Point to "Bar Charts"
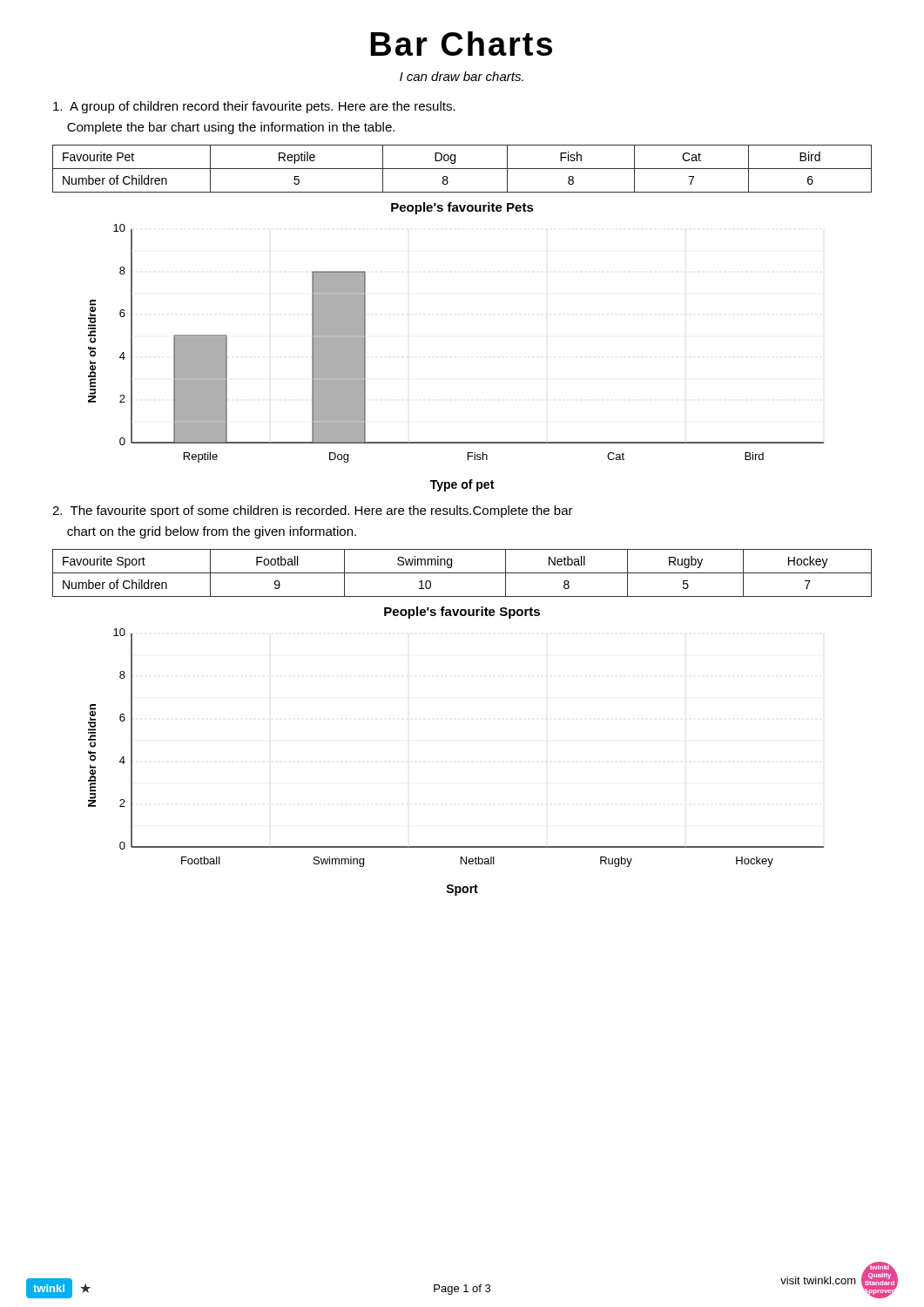 462,44
